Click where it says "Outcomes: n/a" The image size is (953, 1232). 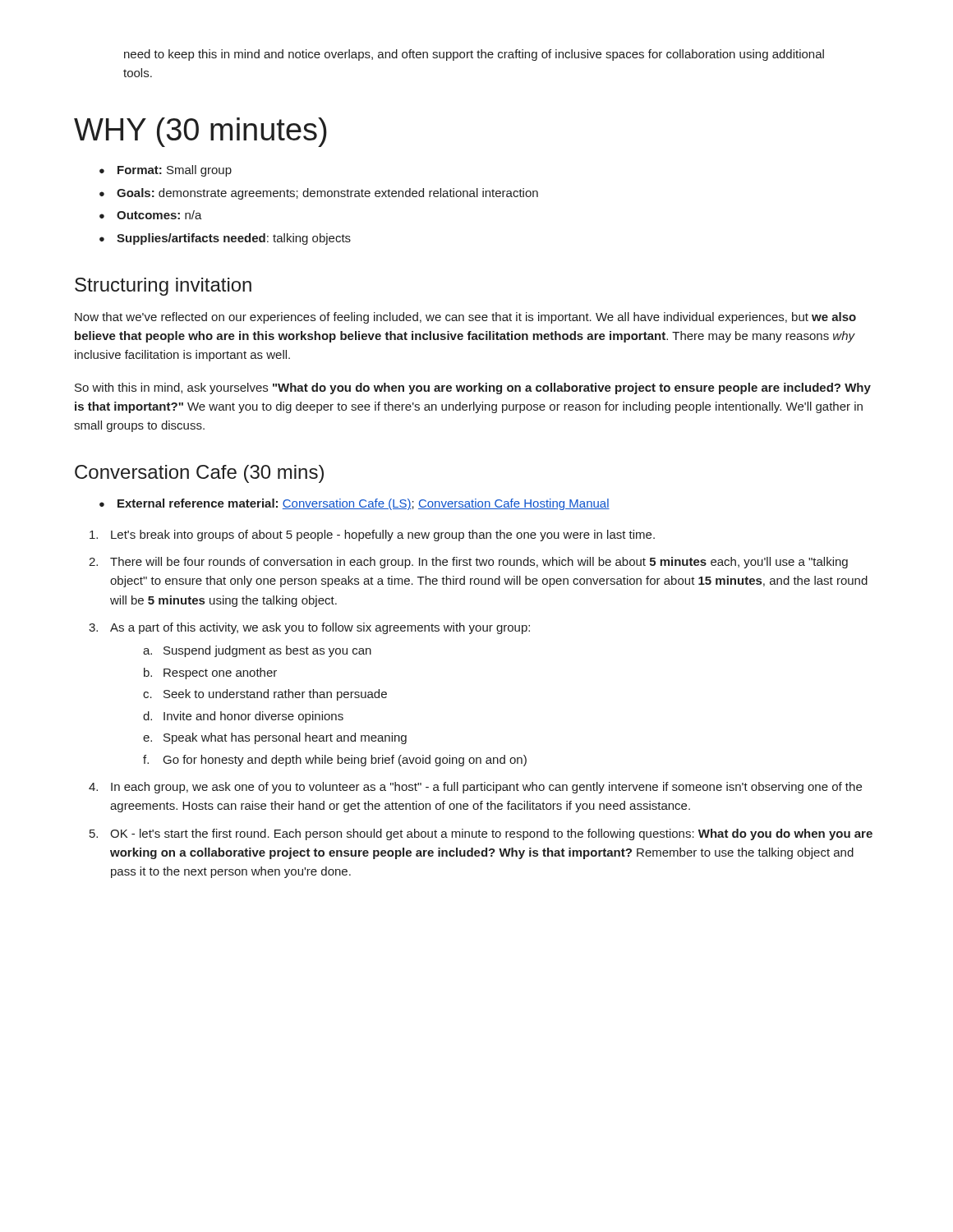[159, 215]
